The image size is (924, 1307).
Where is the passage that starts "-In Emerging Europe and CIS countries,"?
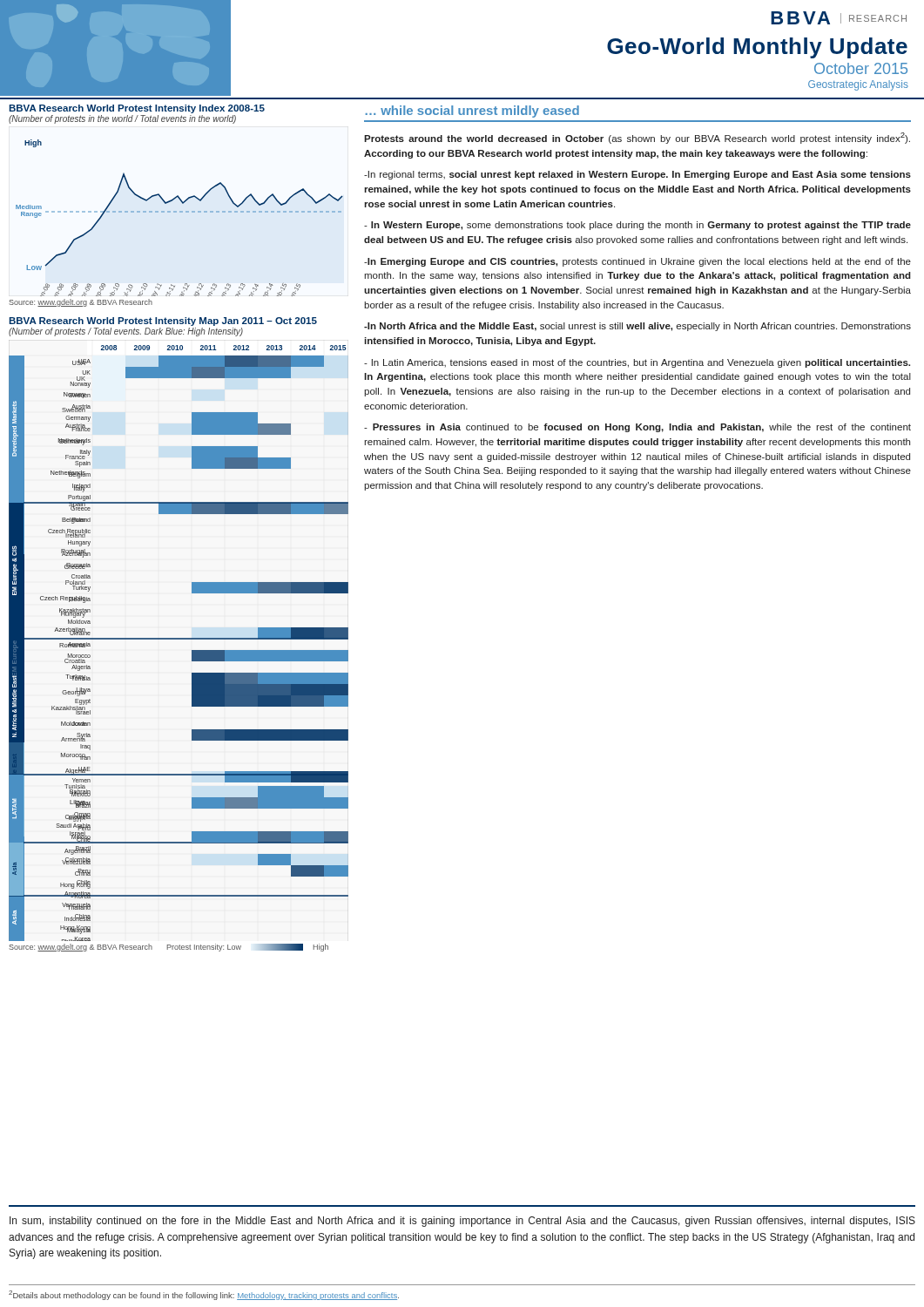pos(638,283)
